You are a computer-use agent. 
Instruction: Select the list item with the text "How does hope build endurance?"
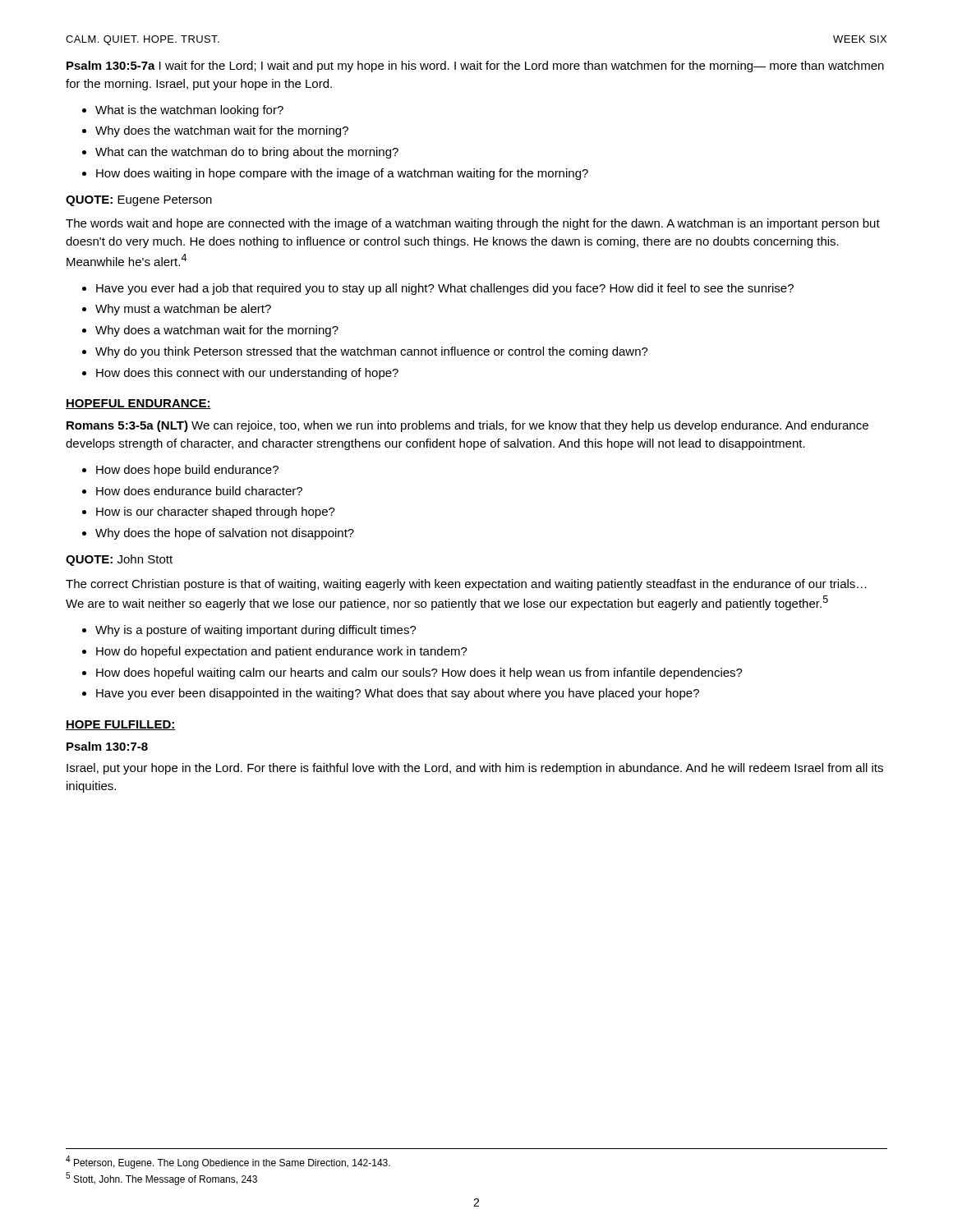pos(187,469)
